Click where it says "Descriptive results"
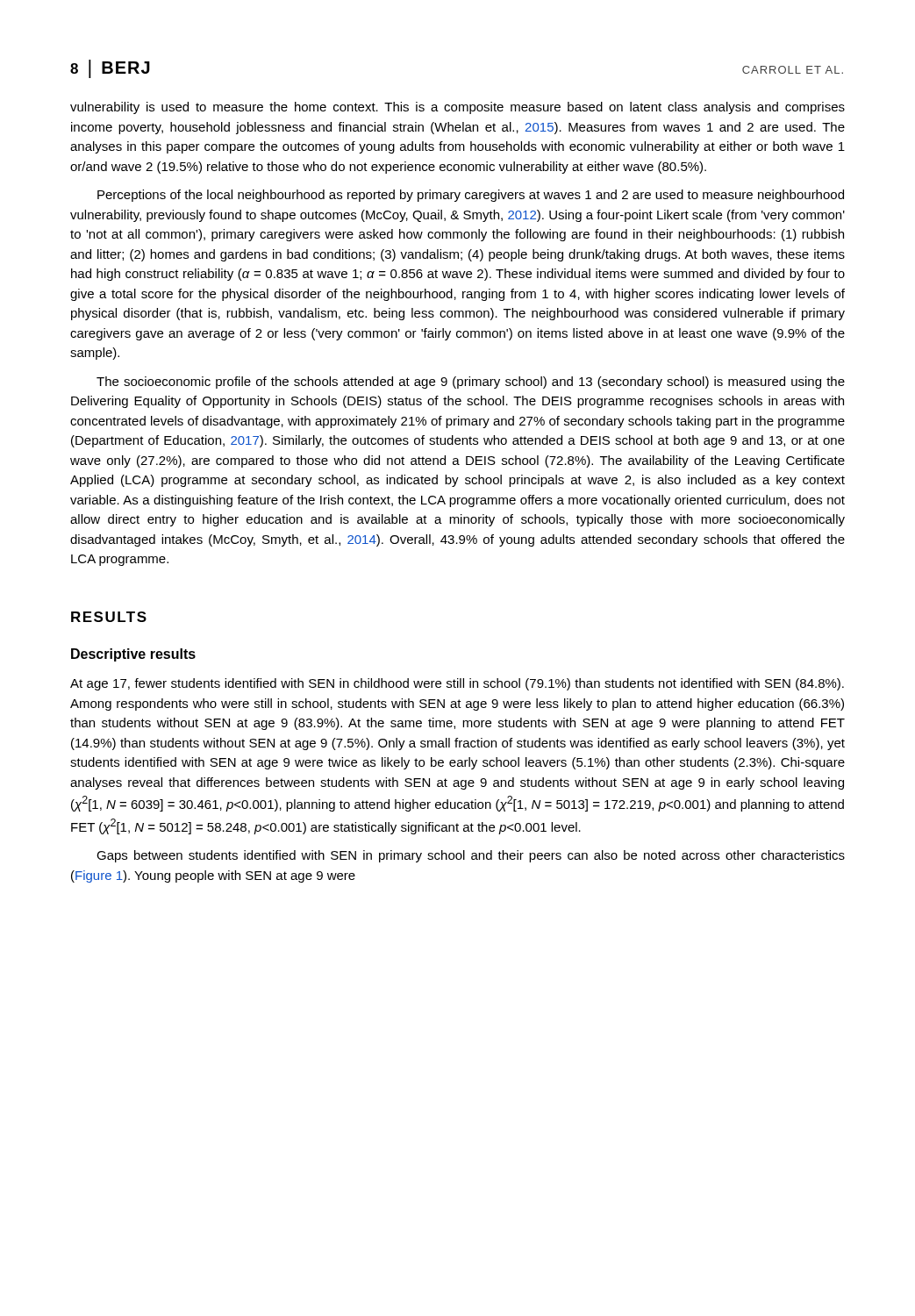Viewport: 915px width, 1316px height. [133, 654]
